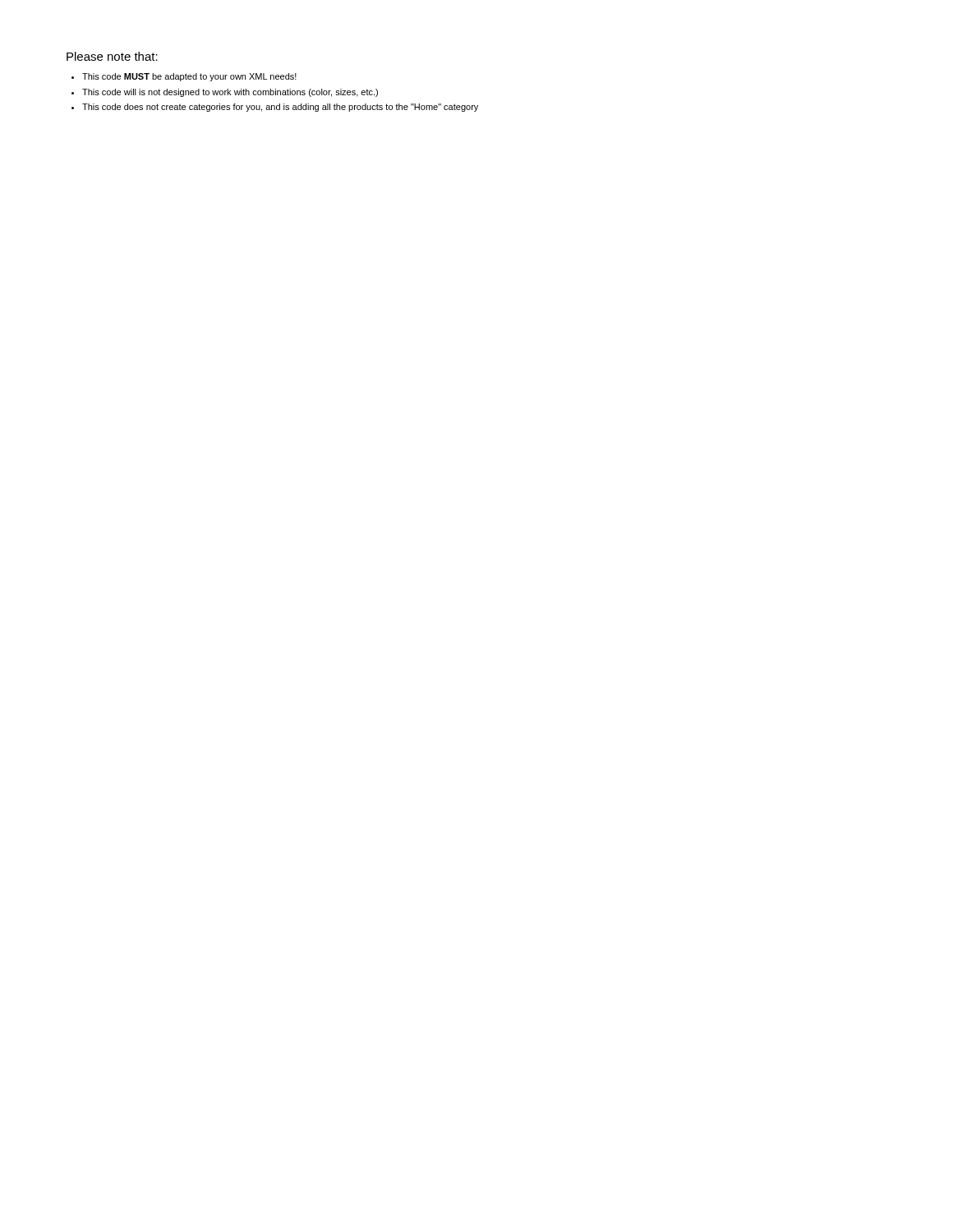Click on the block starting "This code MUST be adapted to your own"
This screenshot has width=953, height=1232.
(190, 76)
